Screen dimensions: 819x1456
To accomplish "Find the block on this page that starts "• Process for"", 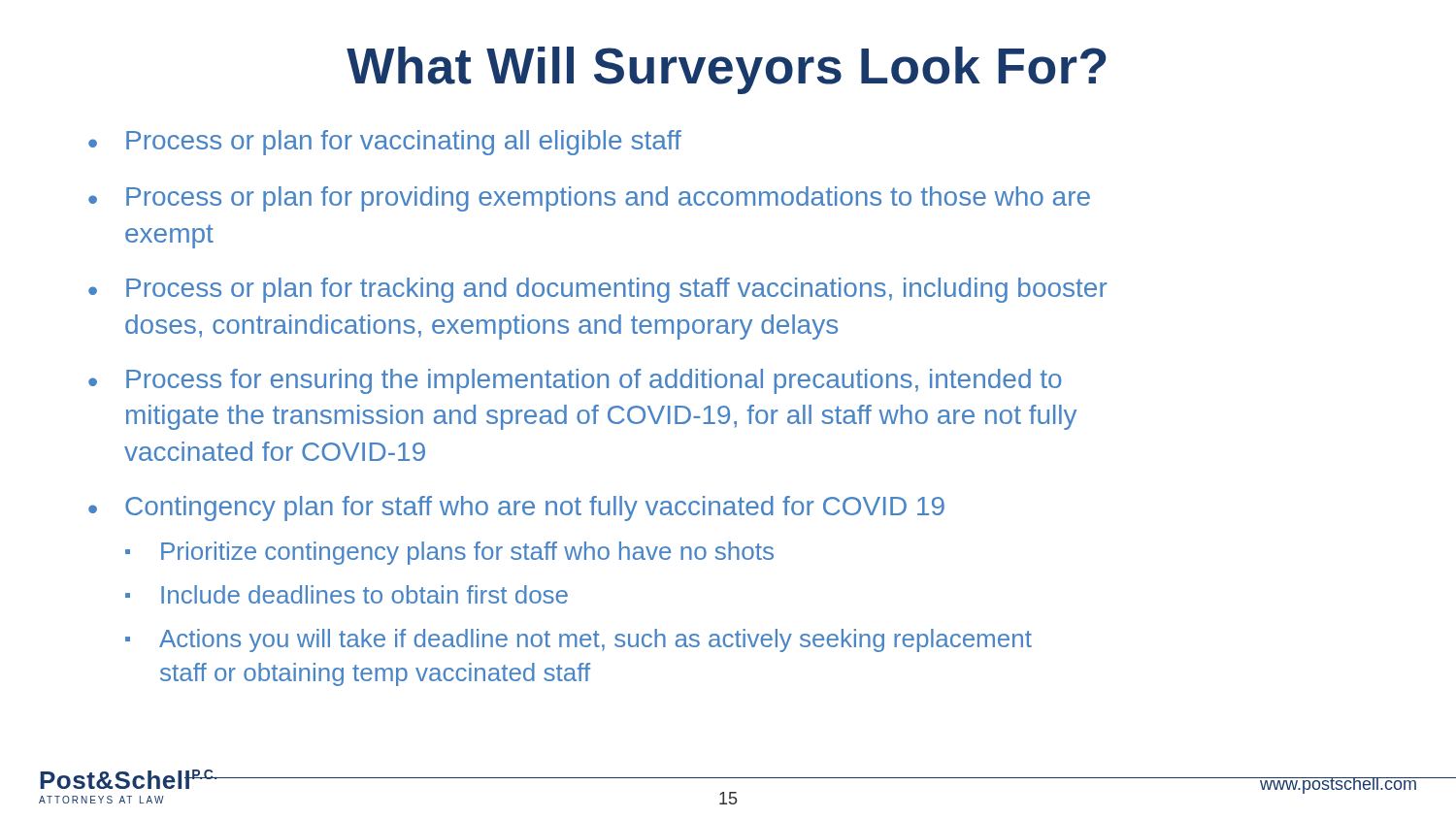I will tap(728, 416).
